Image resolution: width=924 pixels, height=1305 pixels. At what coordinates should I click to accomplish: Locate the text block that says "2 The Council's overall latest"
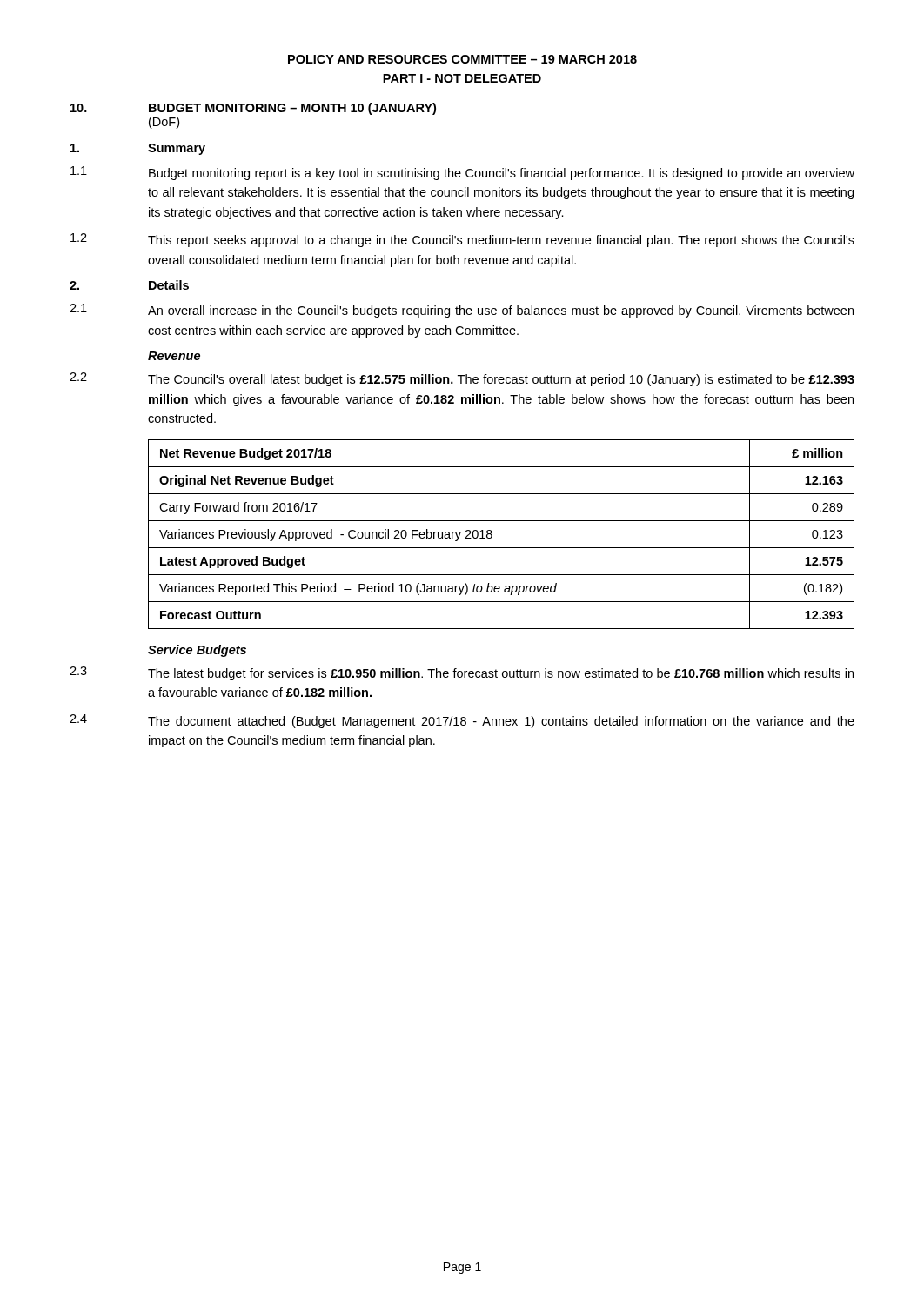[462, 399]
